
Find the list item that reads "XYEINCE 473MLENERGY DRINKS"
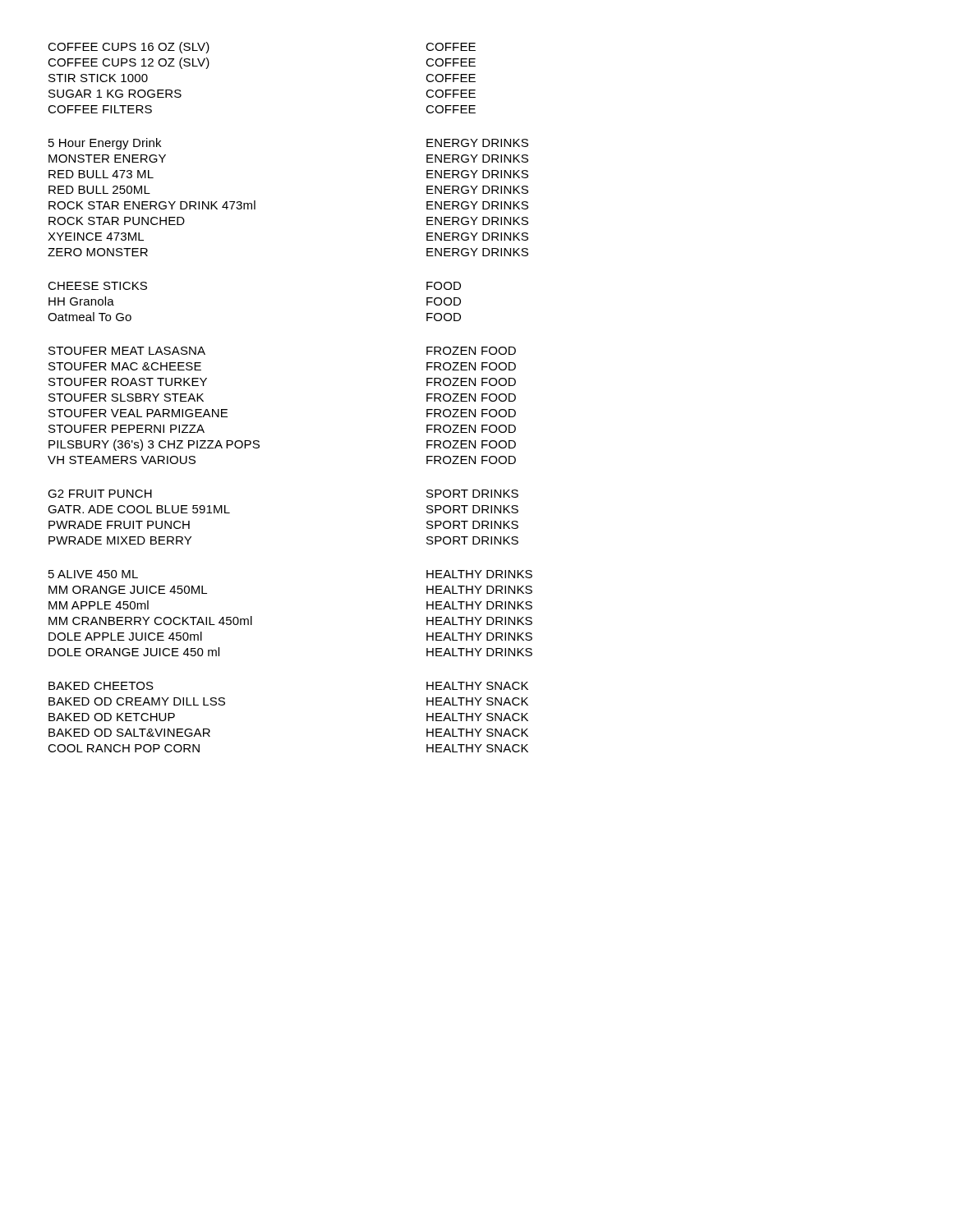[98, 236]
